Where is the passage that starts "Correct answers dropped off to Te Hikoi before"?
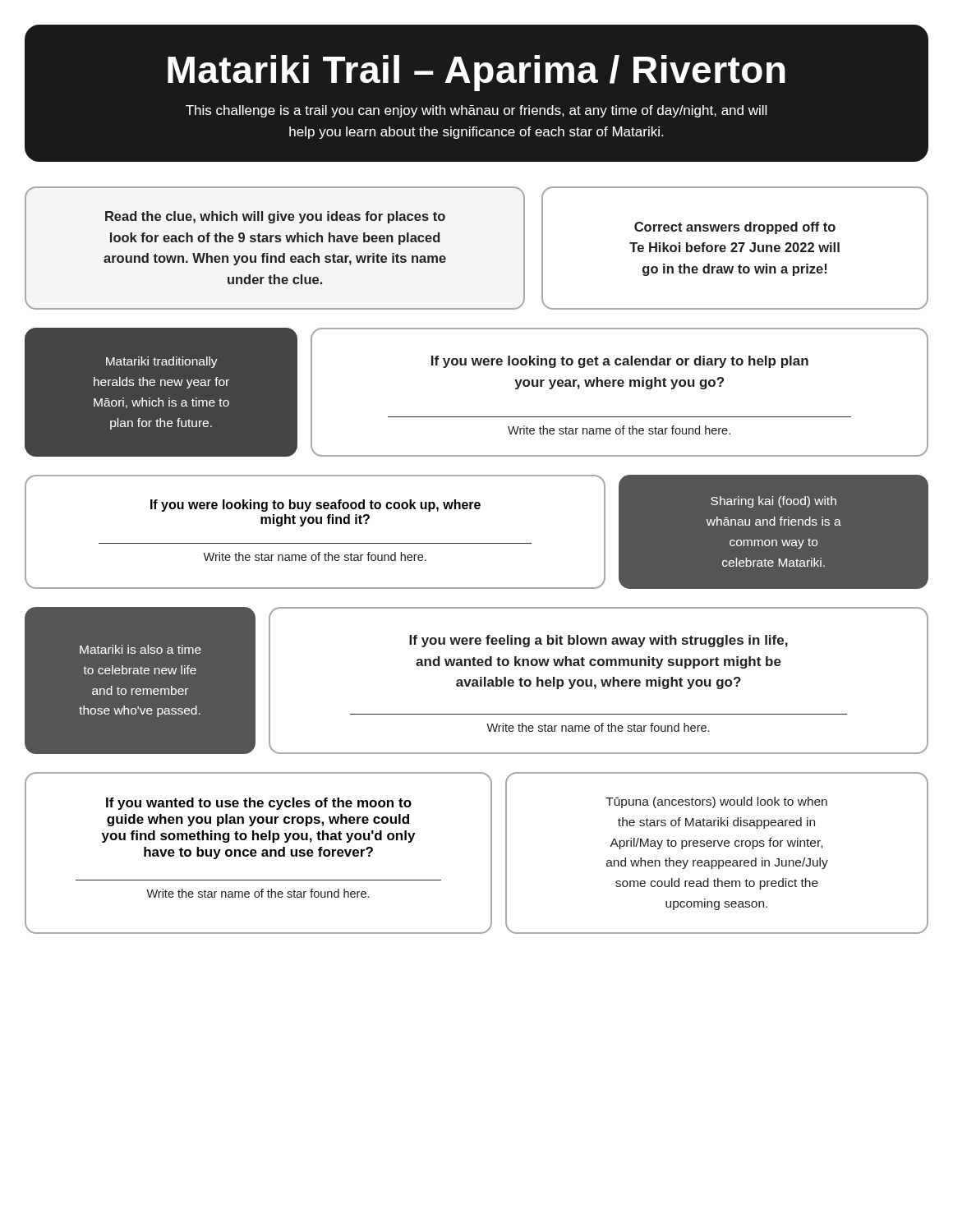The width and height of the screenshot is (953, 1232). click(735, 248)
